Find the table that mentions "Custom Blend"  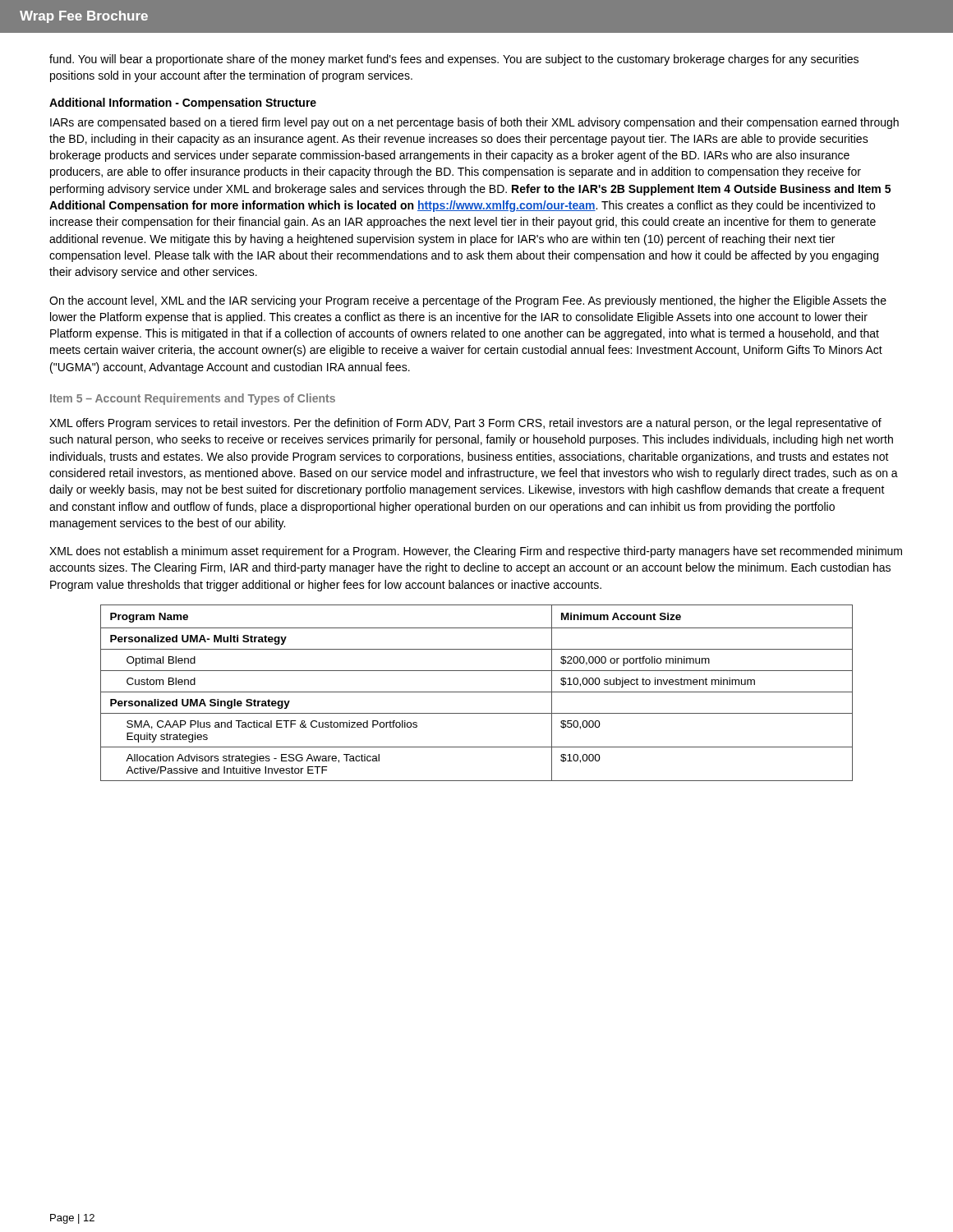pos(476,693)
